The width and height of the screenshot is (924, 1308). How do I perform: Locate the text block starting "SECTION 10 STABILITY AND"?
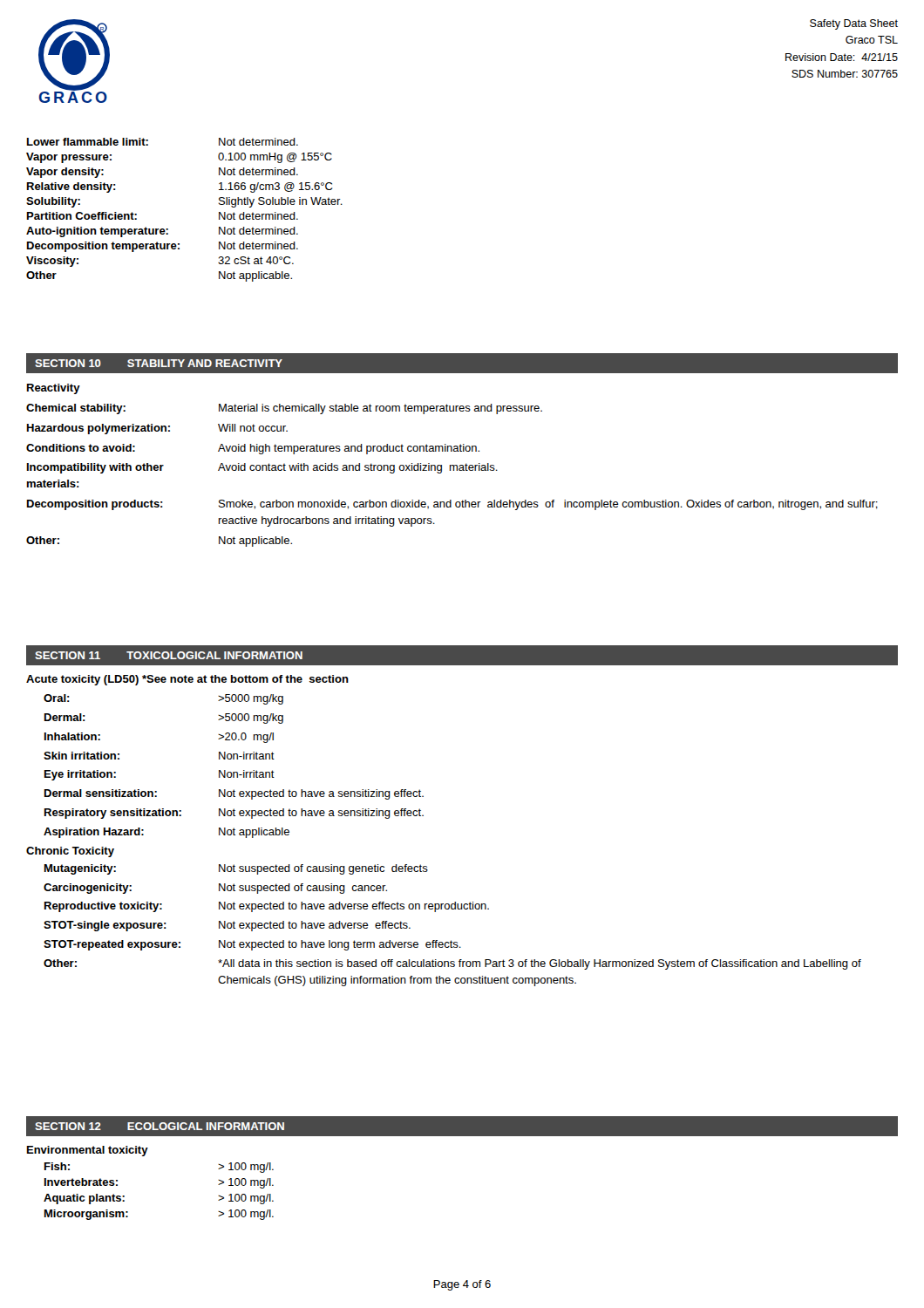(159, 363)
